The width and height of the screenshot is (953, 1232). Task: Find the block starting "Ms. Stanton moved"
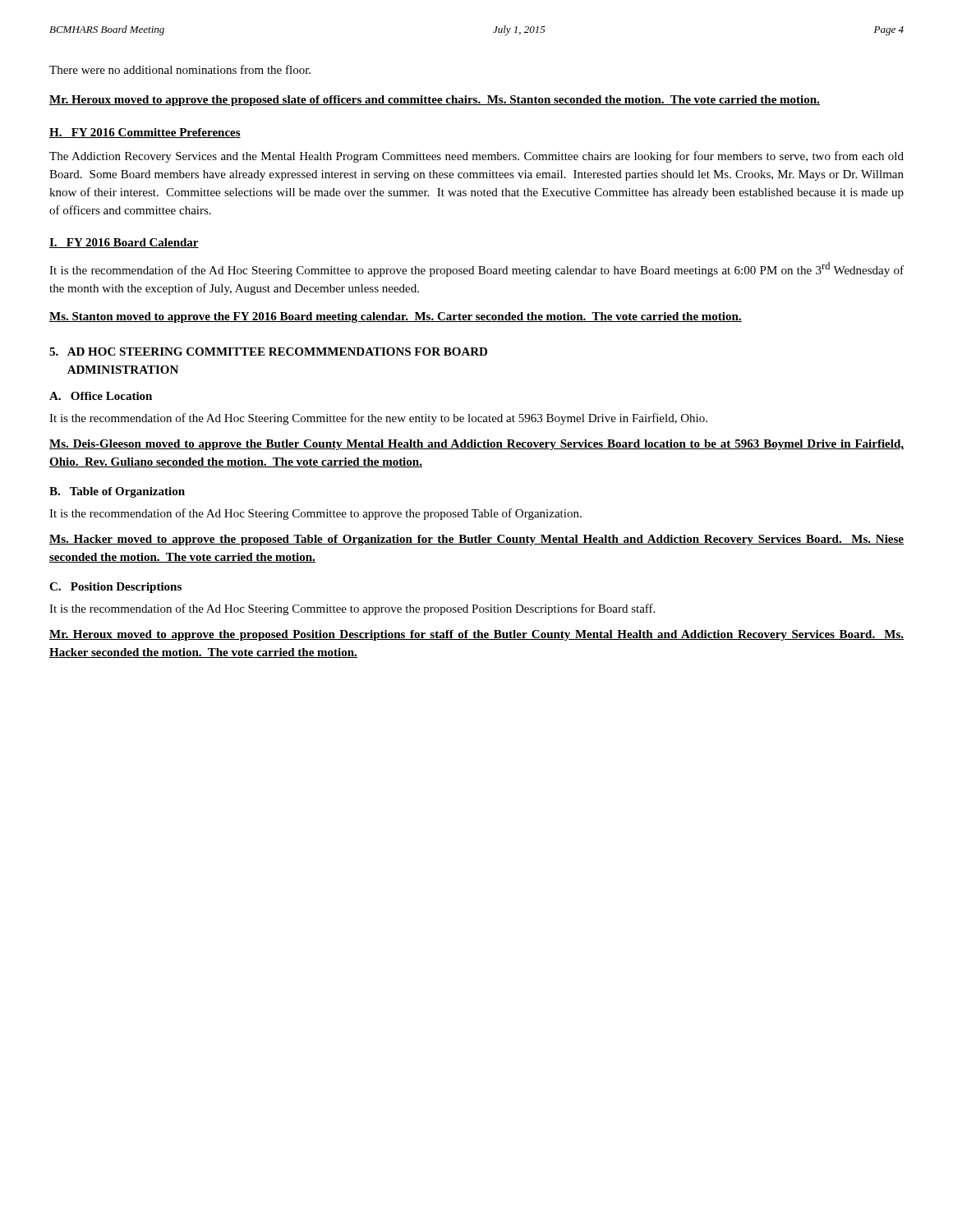click(395, 316)
